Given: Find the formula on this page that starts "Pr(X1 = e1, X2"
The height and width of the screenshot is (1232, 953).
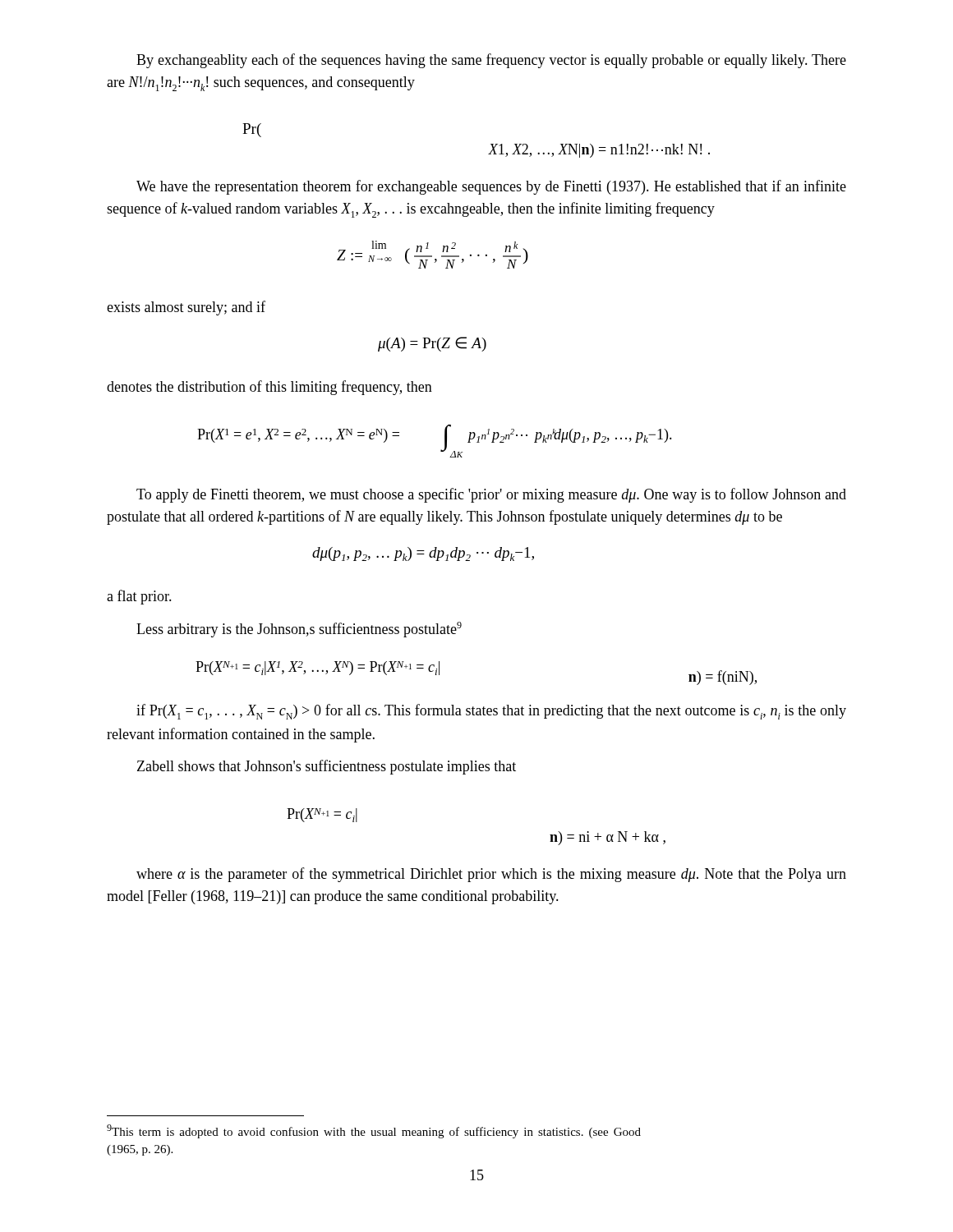Looking at the screenshot, I should (x=476, y=436).
